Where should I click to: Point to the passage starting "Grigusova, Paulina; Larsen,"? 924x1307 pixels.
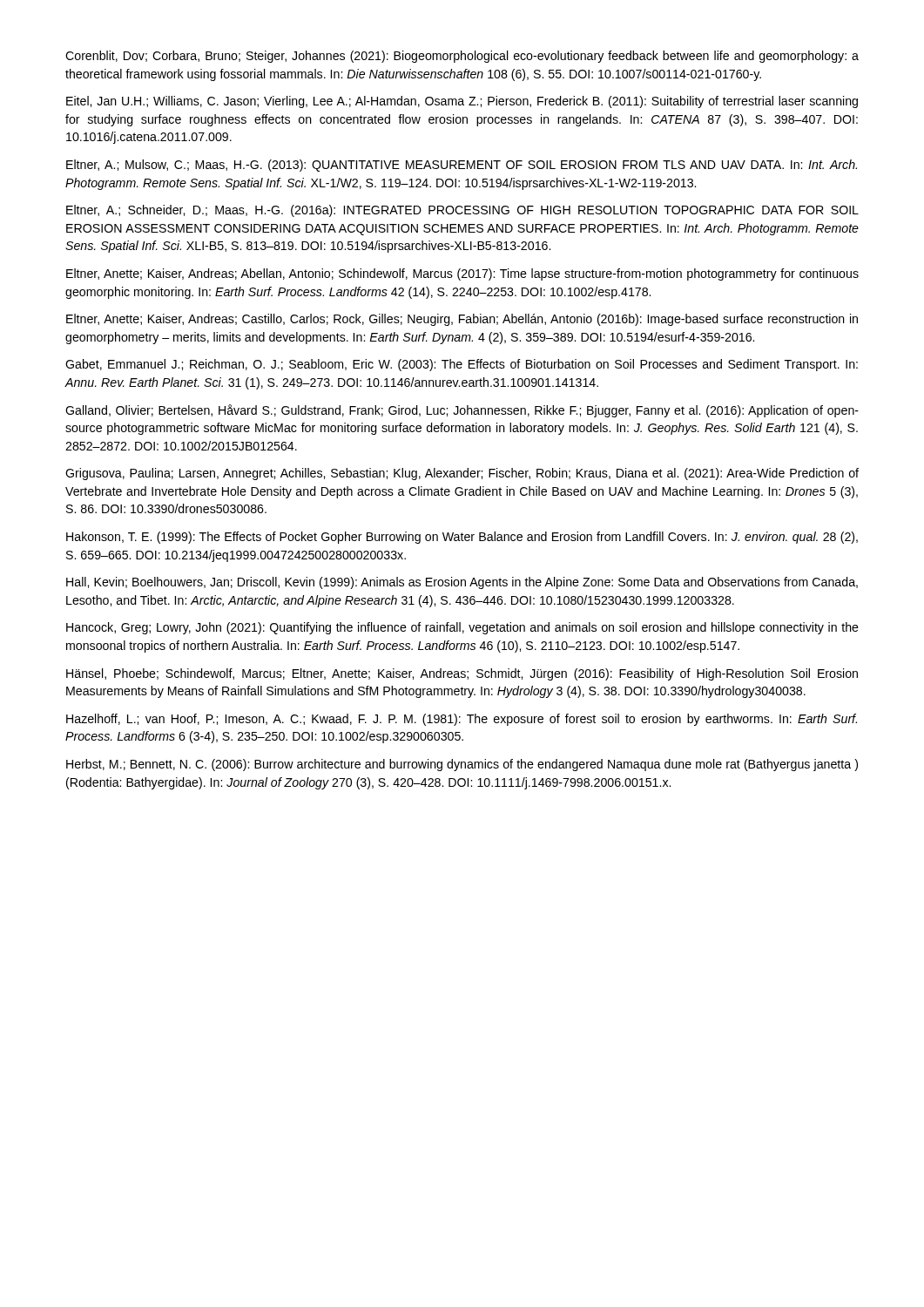pyautogui.click(x=462, y=491)
